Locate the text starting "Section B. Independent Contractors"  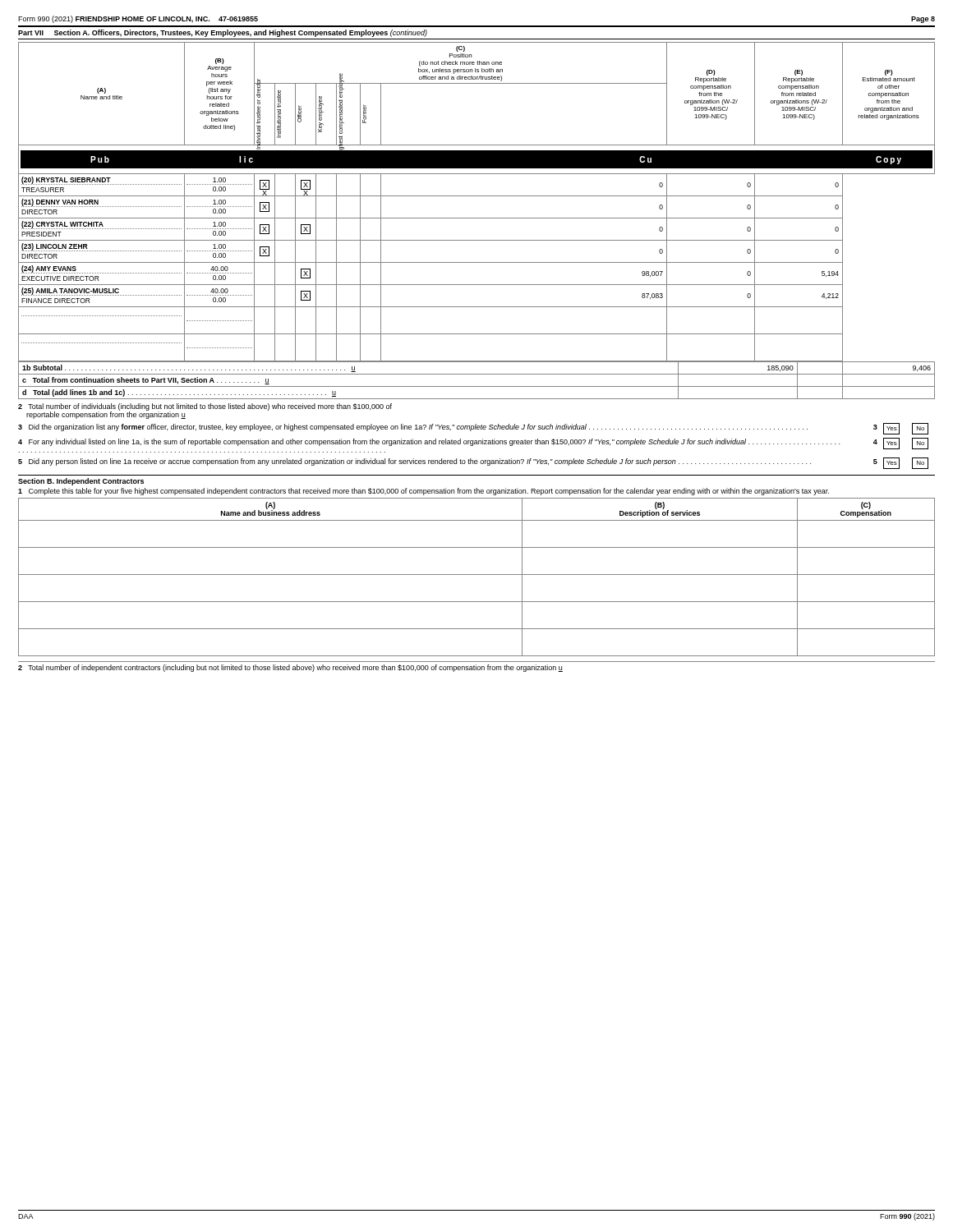[81, 481]
